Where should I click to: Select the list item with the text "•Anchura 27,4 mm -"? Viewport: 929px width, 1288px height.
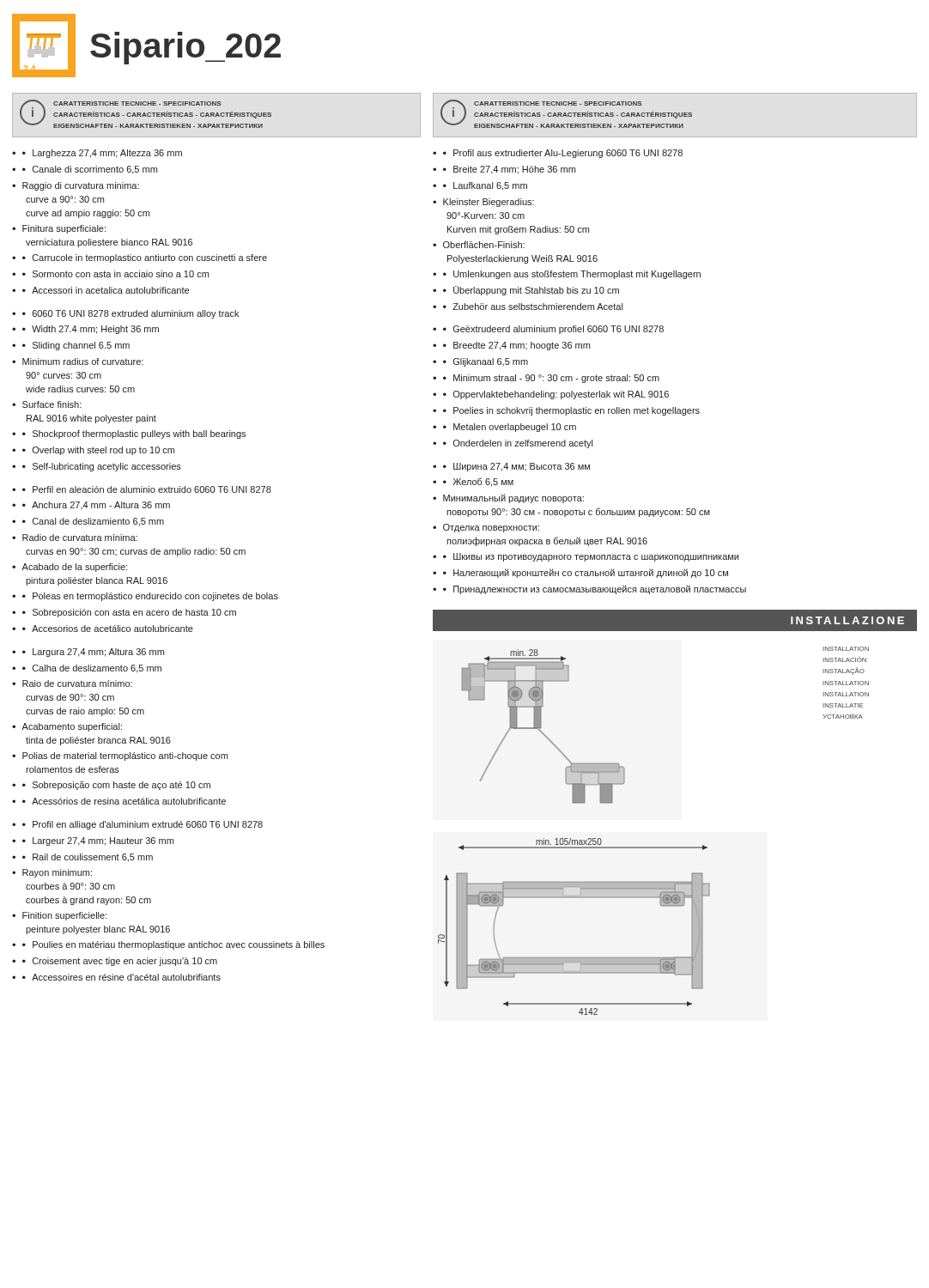(x=96, y=506)
